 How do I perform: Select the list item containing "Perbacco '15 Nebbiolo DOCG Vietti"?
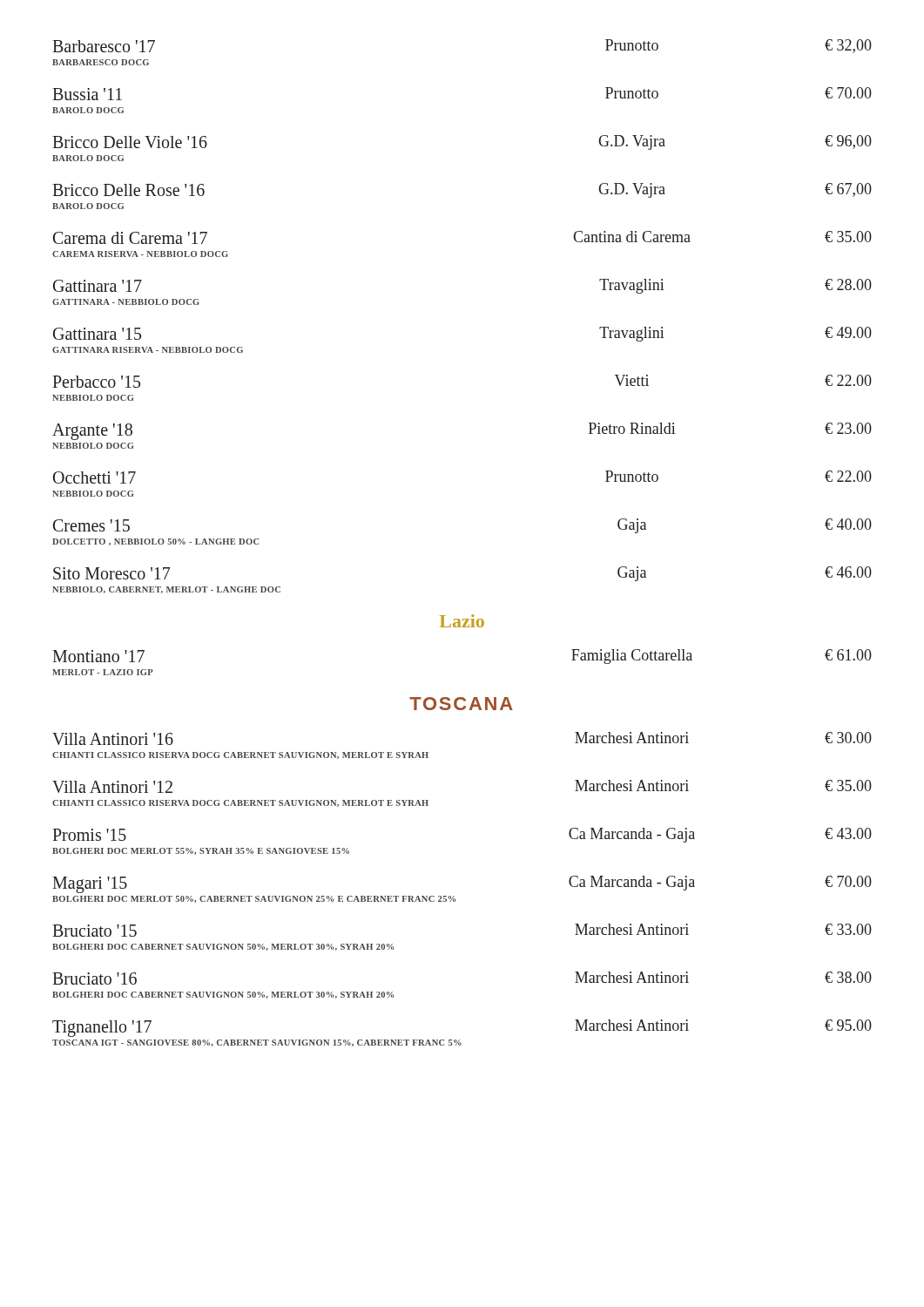pos(94,381)
